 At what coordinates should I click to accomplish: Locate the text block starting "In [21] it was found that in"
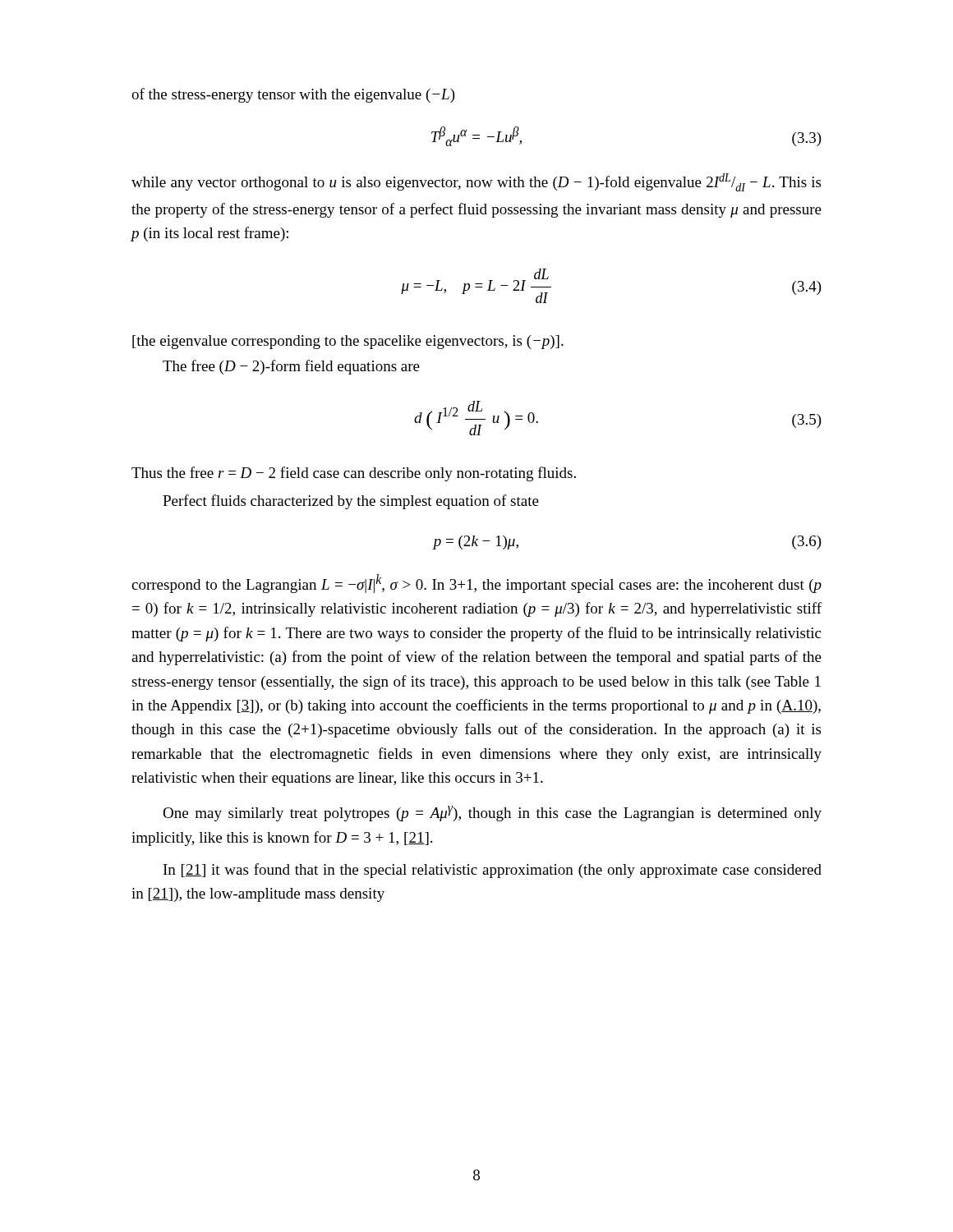coord(476,881)
